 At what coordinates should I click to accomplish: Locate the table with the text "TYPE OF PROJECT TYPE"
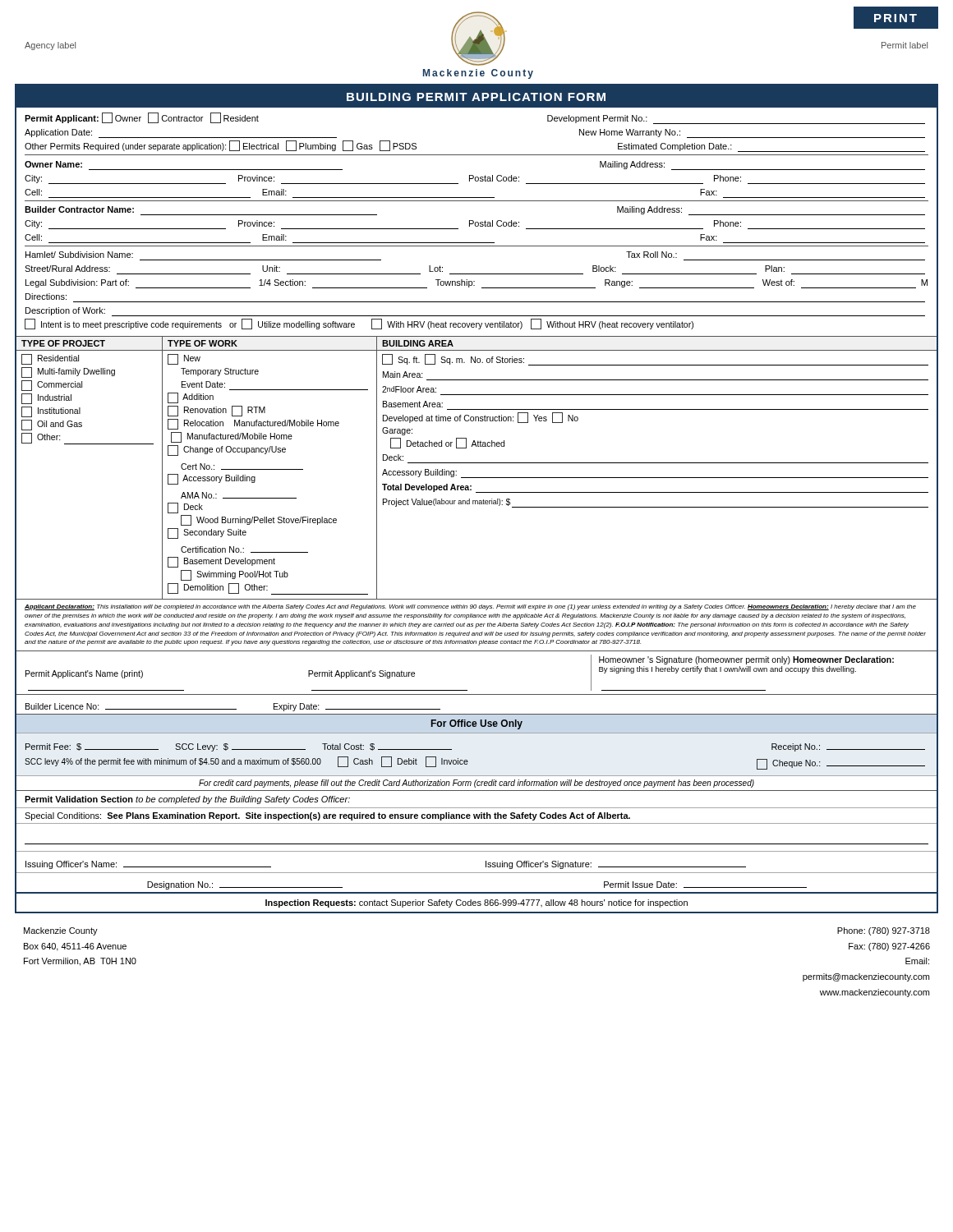tap(476, 467)
